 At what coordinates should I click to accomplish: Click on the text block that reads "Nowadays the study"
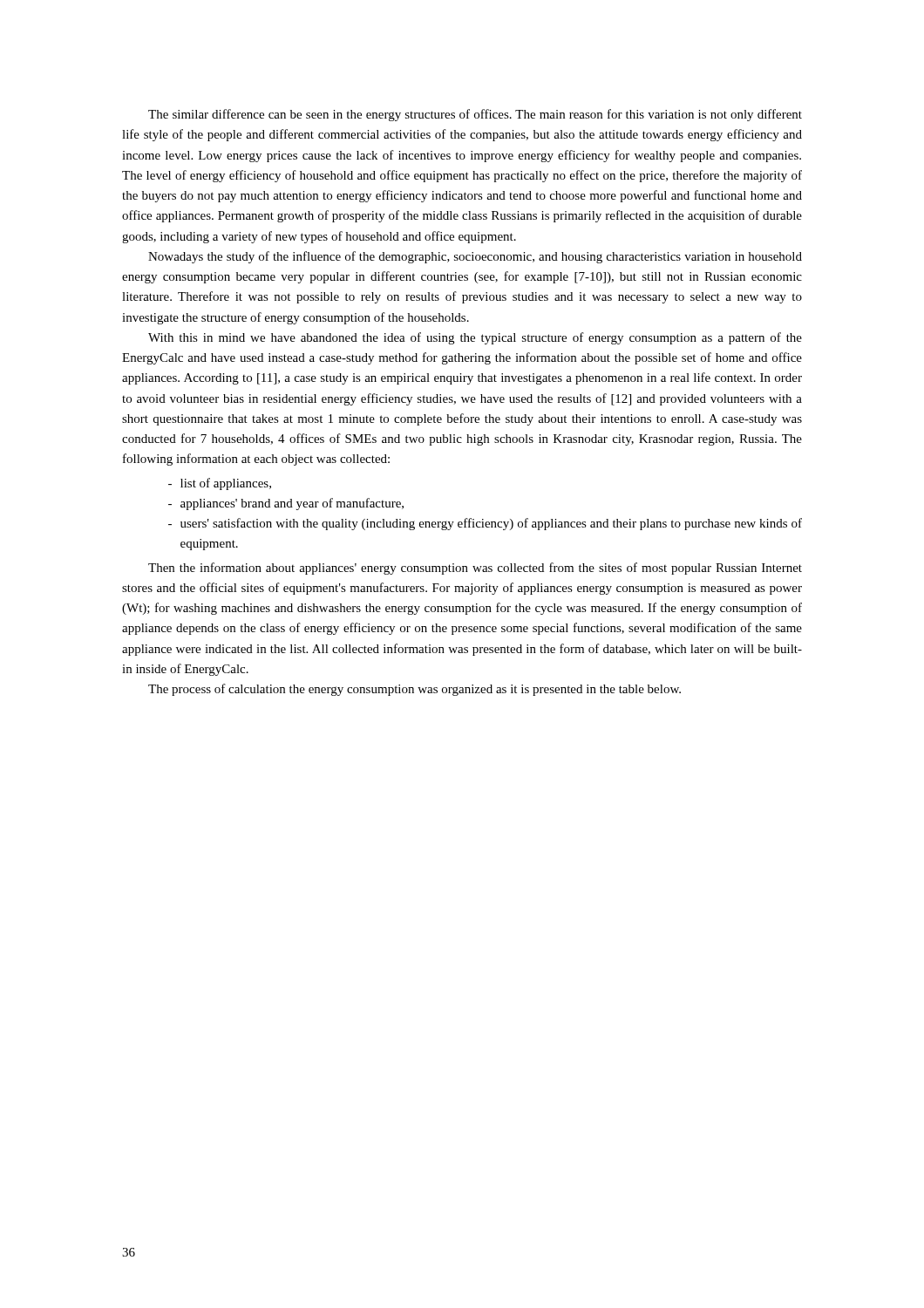click(462, 287)
